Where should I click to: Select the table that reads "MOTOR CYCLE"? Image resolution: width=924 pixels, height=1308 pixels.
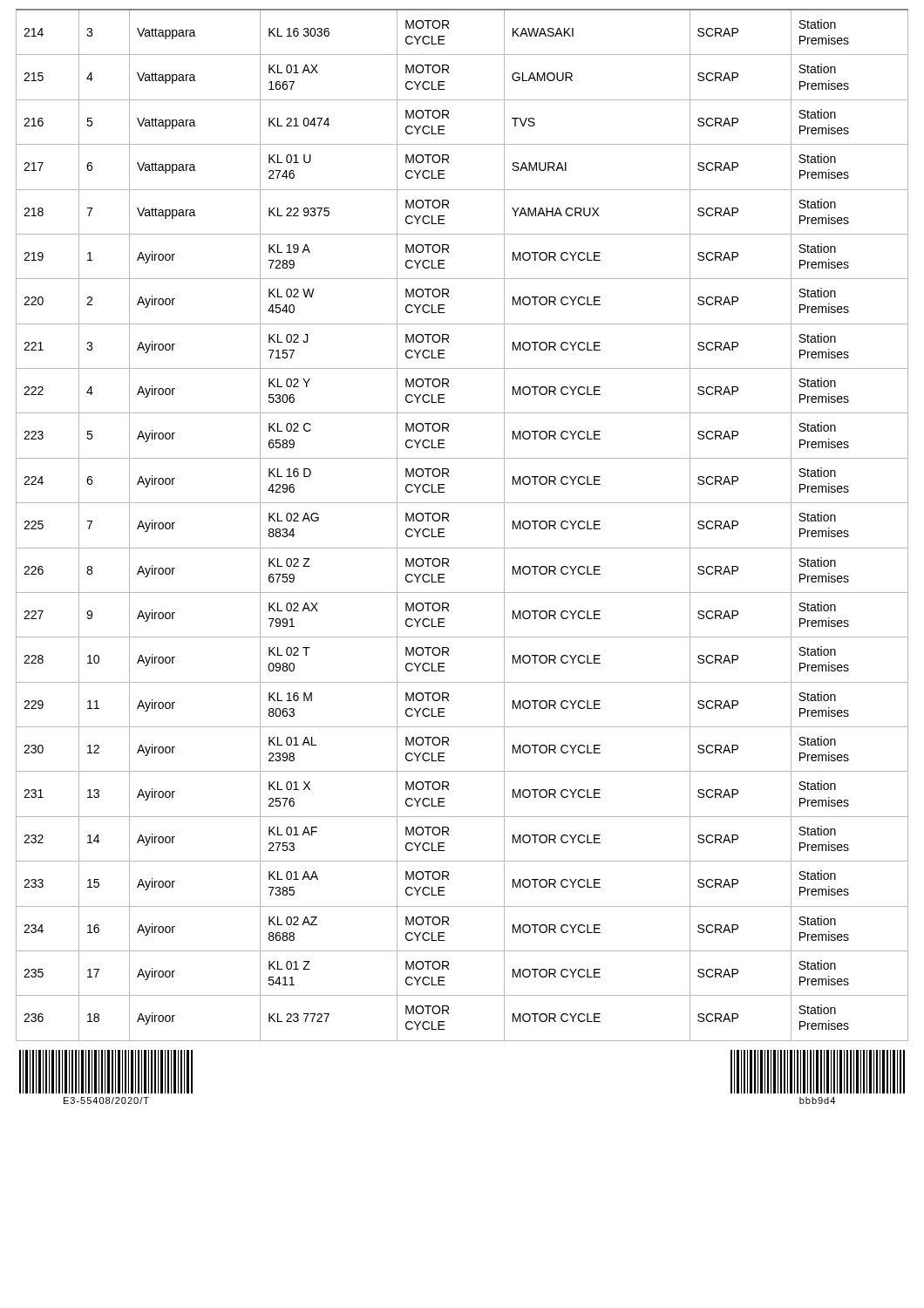tap(462, 525)
